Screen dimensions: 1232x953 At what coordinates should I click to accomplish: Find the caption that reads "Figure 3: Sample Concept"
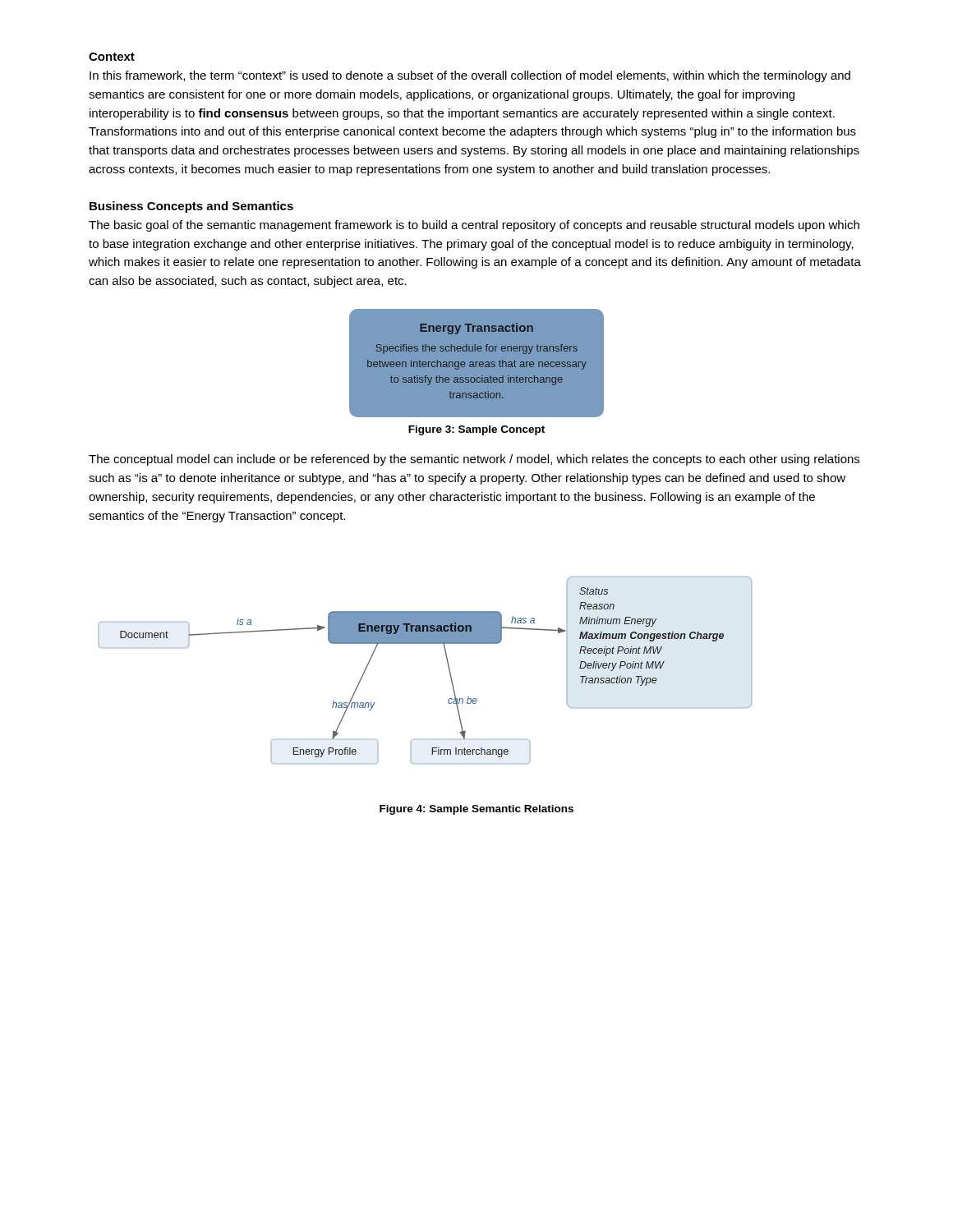click(x=476, y=429)
